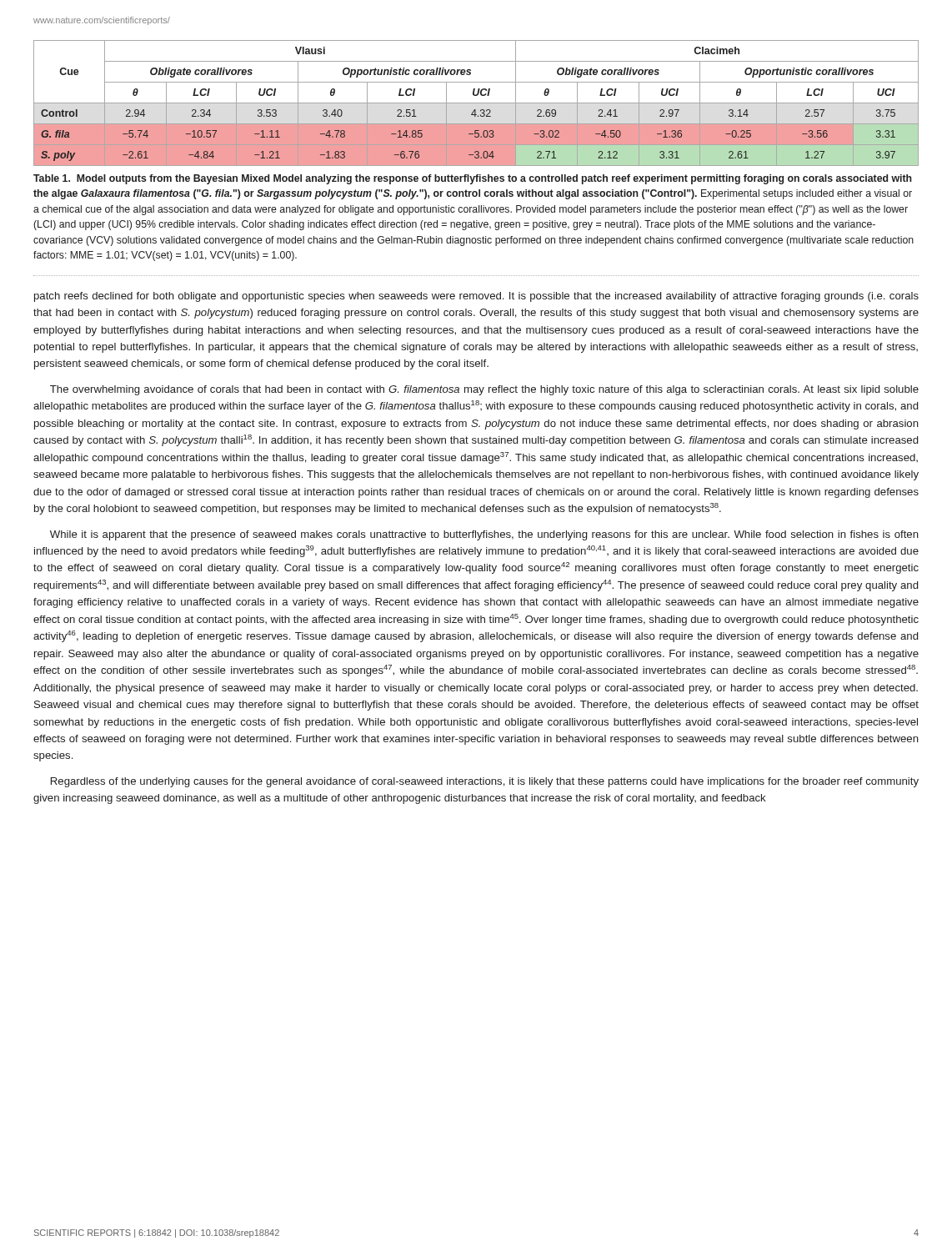The width and height of the screenshot is (952, 1251).
Task: Find the text block containing "patch reefs declined for both"
Action: click(476, 547)
